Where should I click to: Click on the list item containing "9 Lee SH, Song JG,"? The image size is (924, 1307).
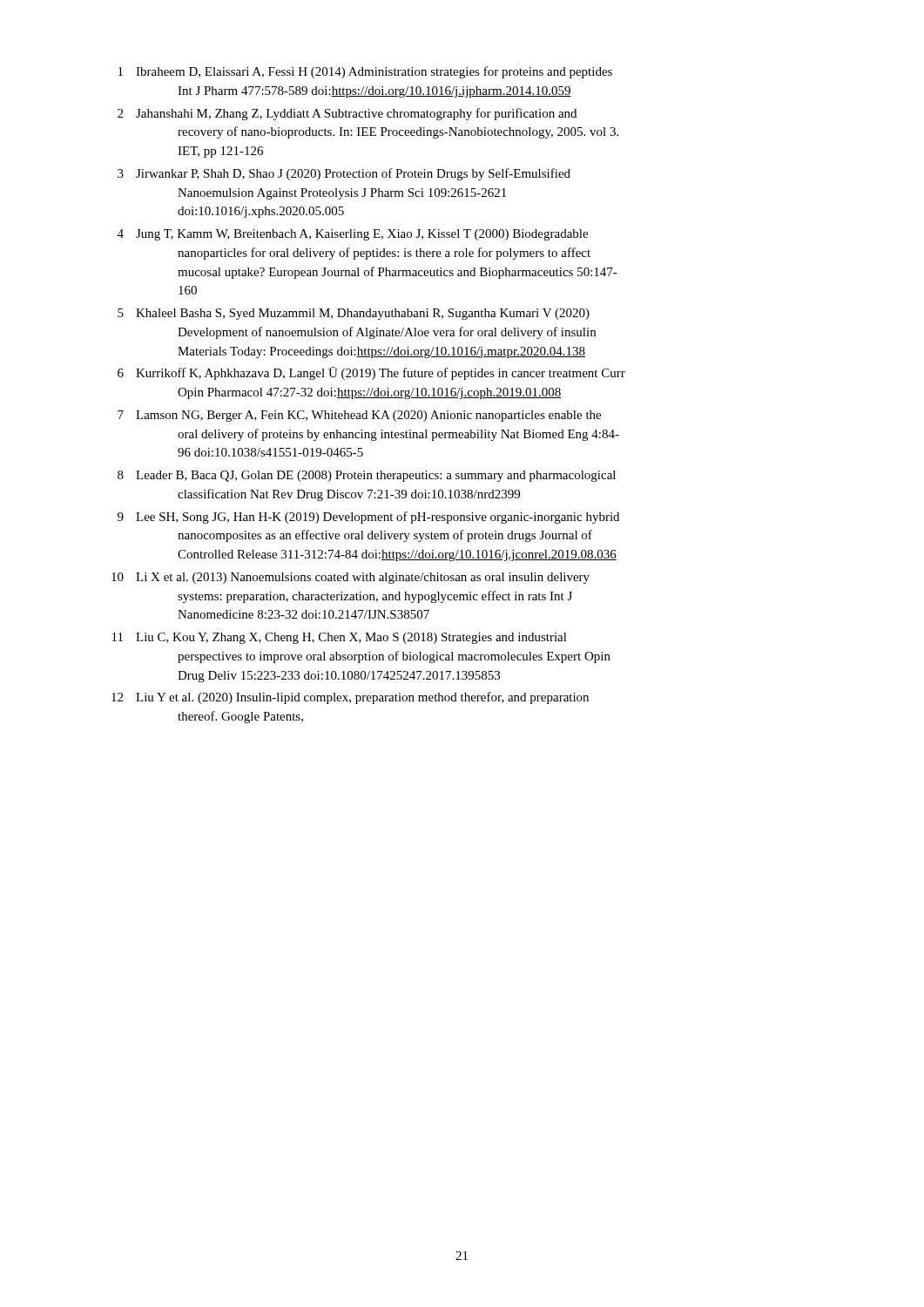462,536
